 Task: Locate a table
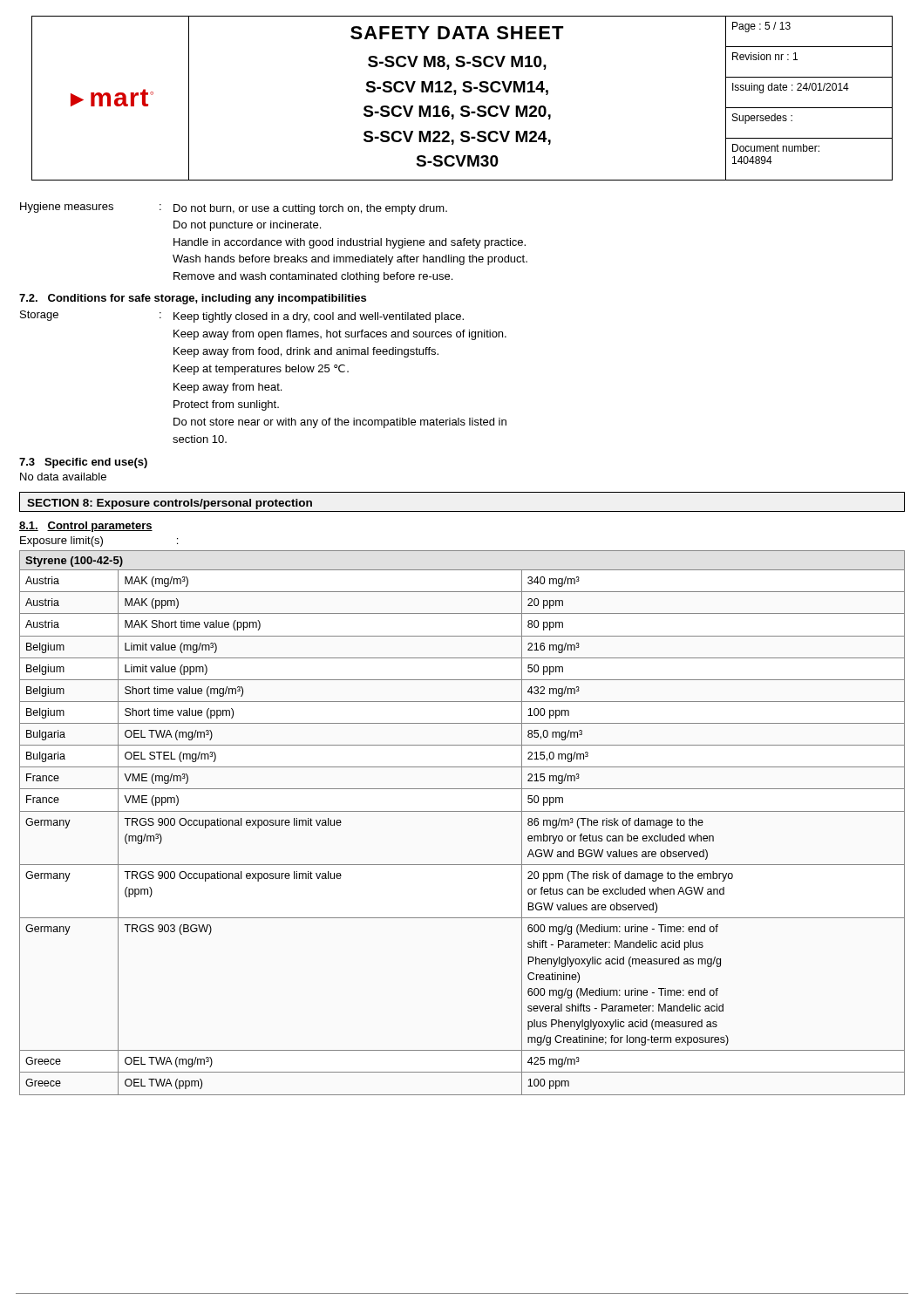[x=462, y=823]
